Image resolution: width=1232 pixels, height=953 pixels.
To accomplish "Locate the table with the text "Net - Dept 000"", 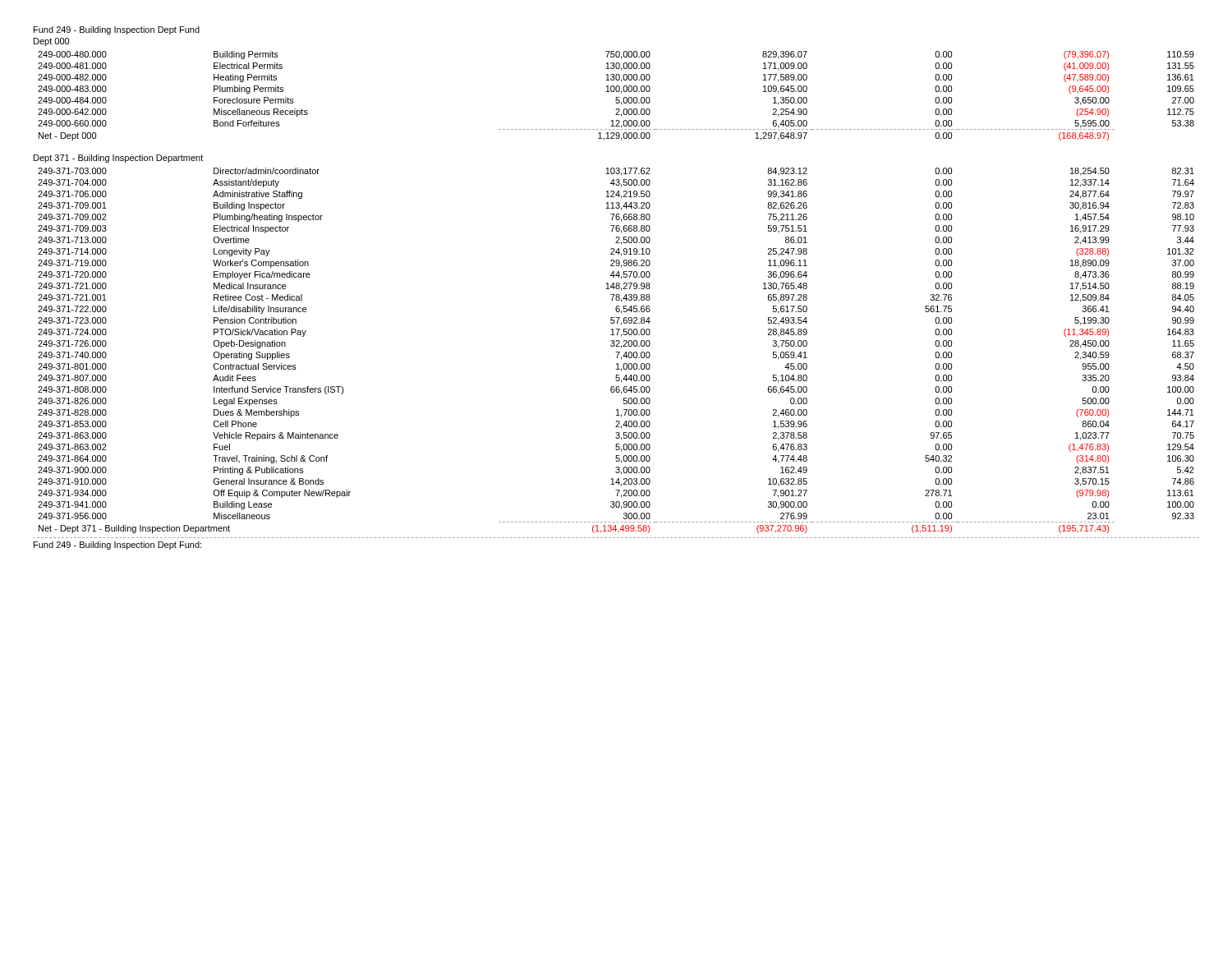I will 616,95.
